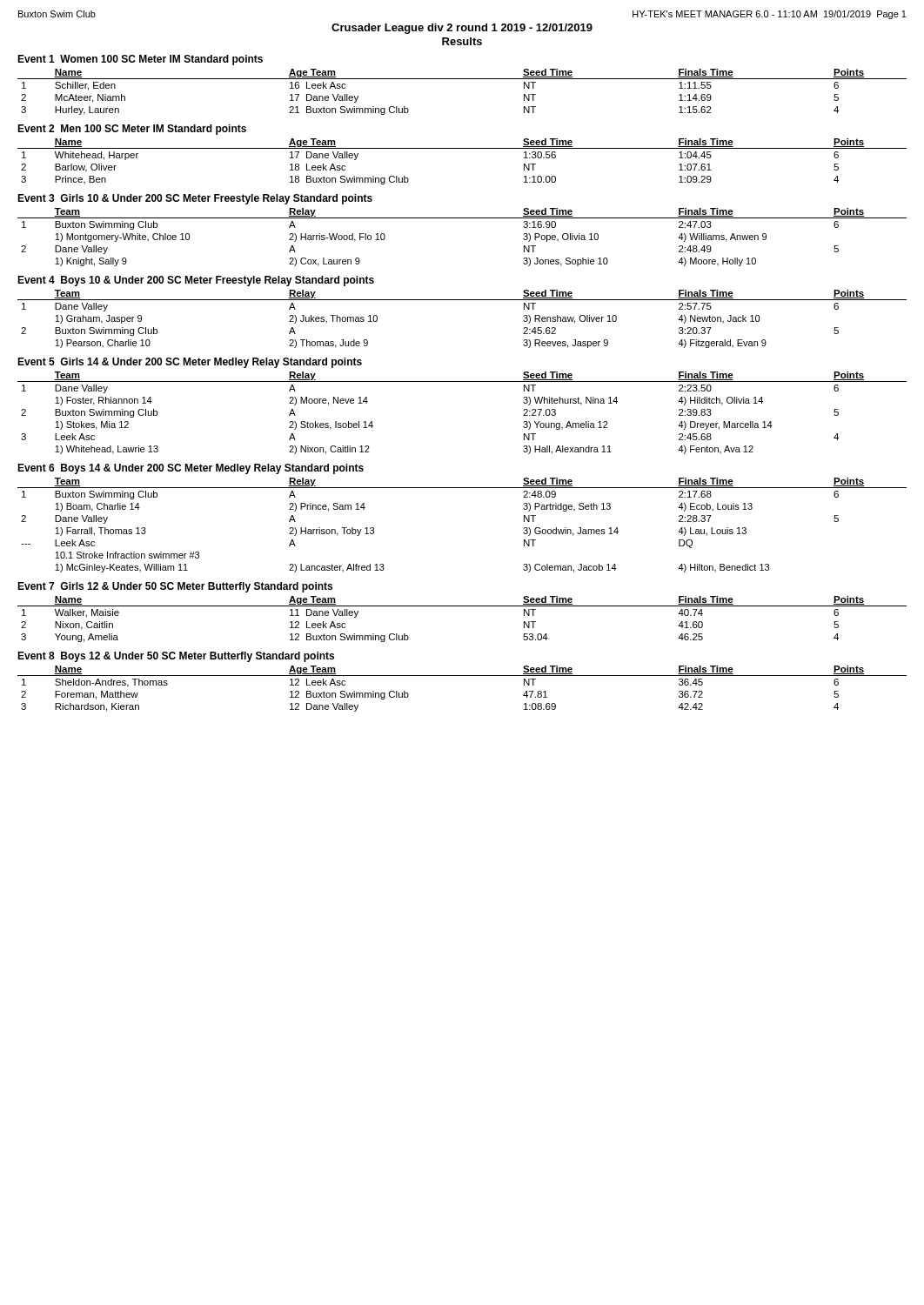
Task: Locate the table with the text "11 Dane Valley"
Action: pyautogui.click(x=462, y=618)
